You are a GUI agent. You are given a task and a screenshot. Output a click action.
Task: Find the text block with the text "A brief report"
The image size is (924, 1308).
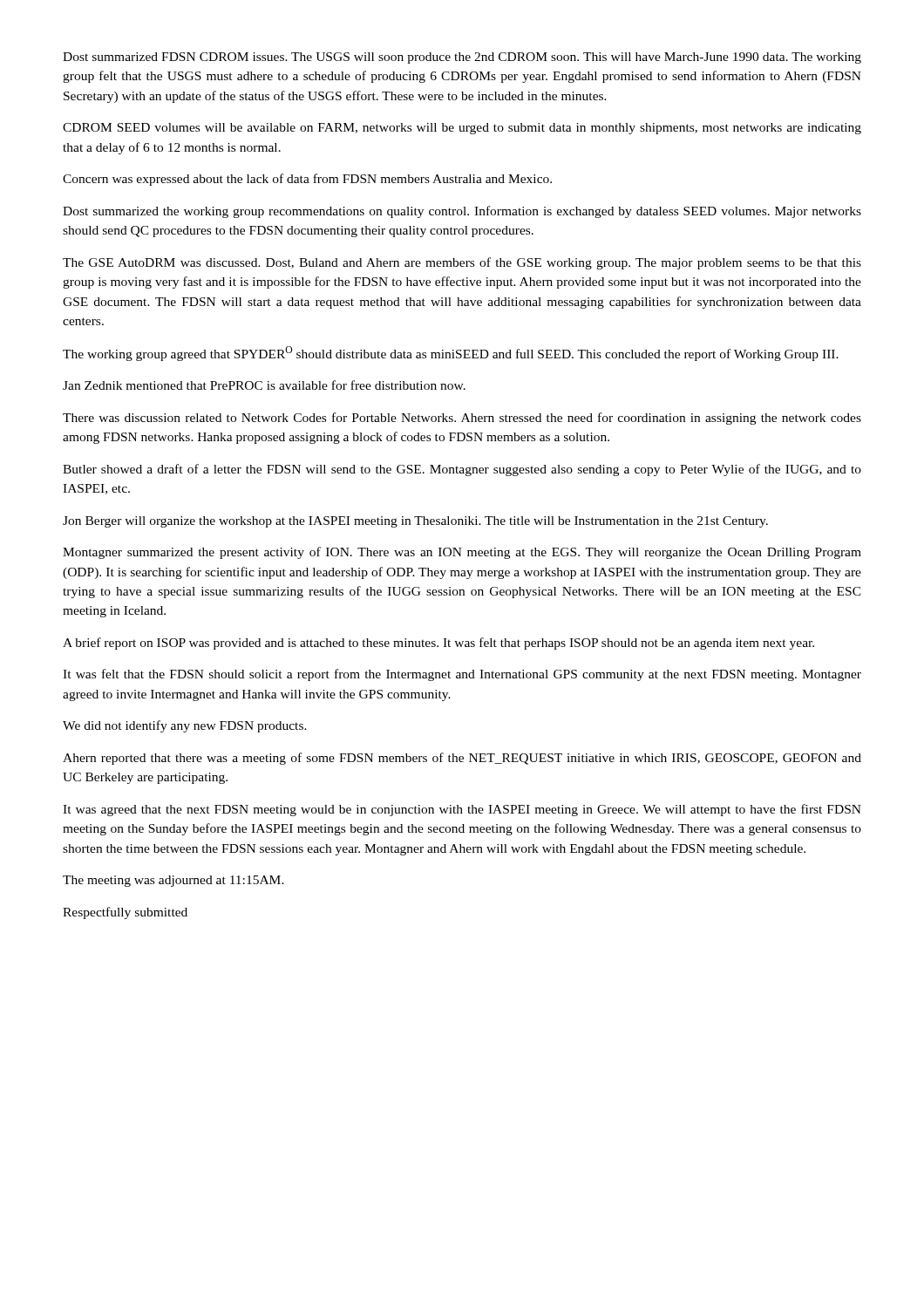click(439, 642)
